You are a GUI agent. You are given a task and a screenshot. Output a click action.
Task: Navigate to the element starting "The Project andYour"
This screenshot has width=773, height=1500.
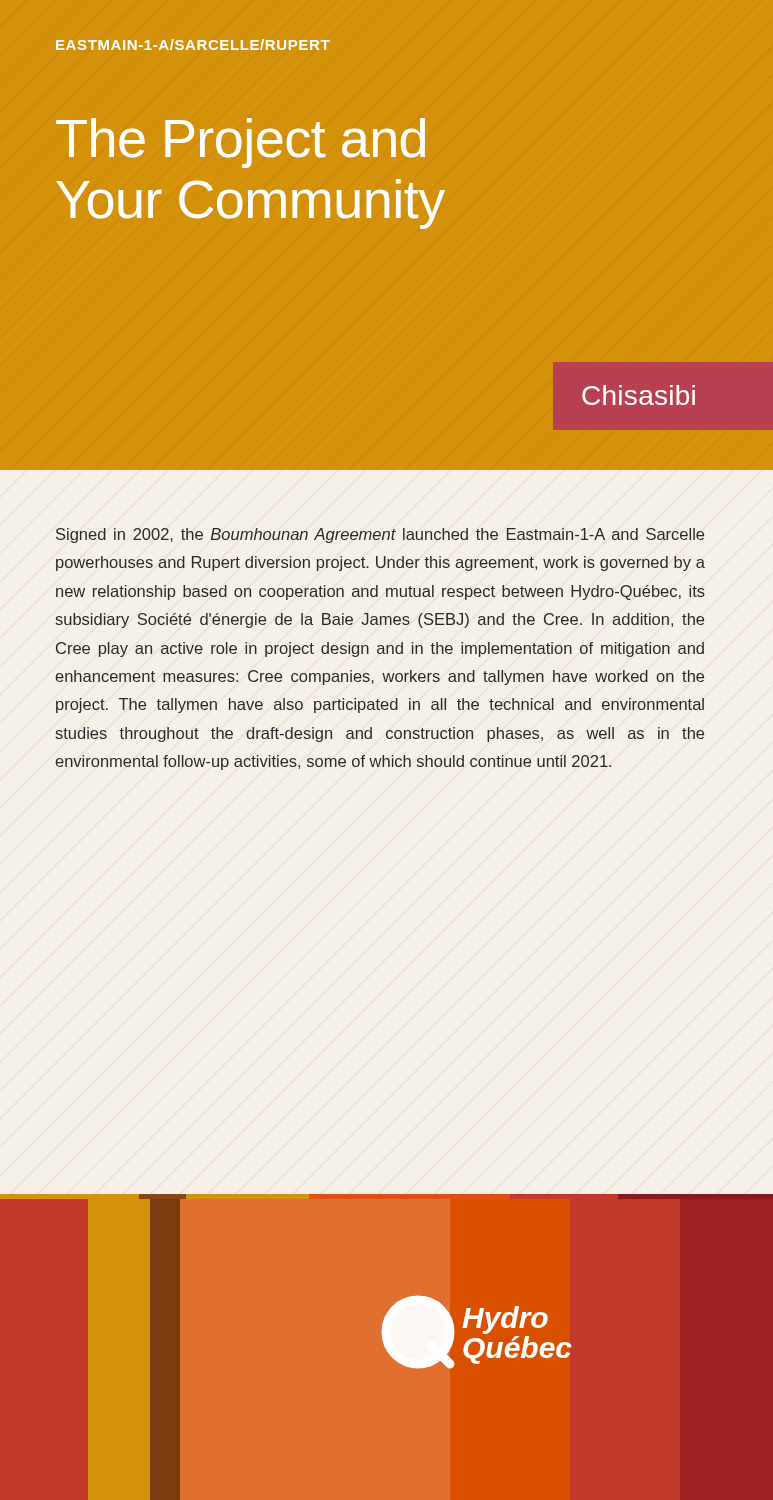[x=295, y=169]
